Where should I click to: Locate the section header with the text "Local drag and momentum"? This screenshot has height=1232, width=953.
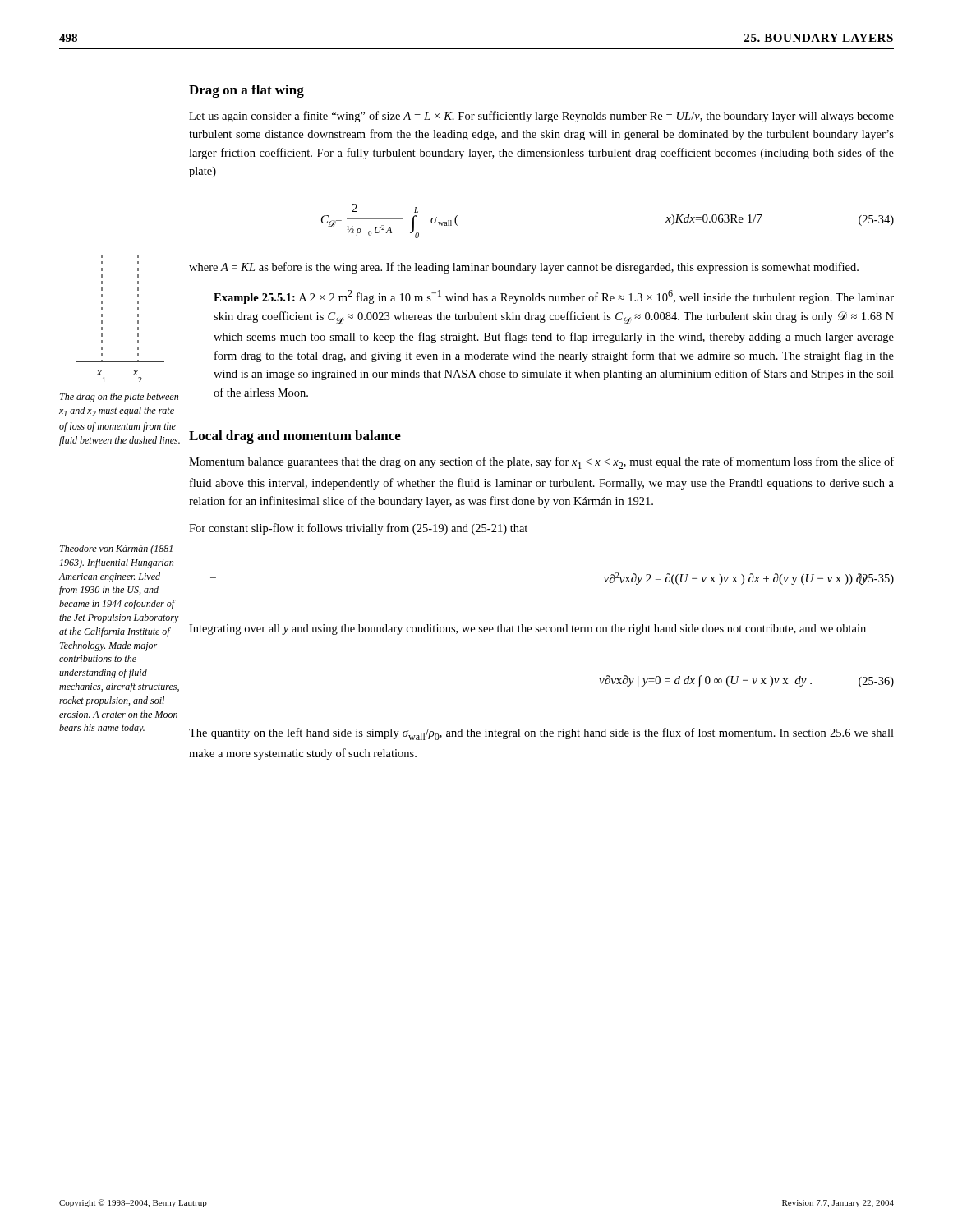(295, 436)
